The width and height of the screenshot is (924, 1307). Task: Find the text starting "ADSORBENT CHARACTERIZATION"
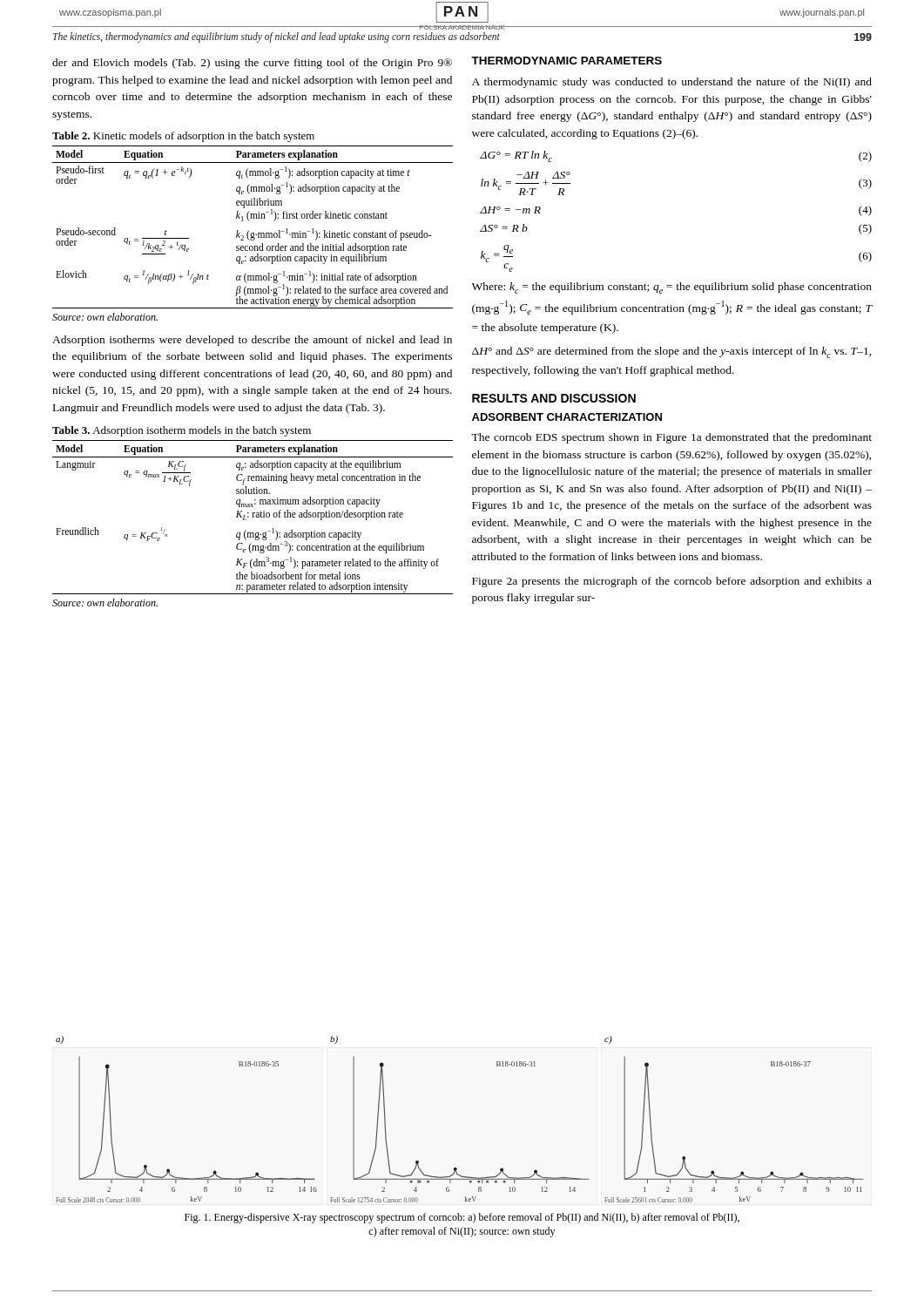tap(567, 417)
